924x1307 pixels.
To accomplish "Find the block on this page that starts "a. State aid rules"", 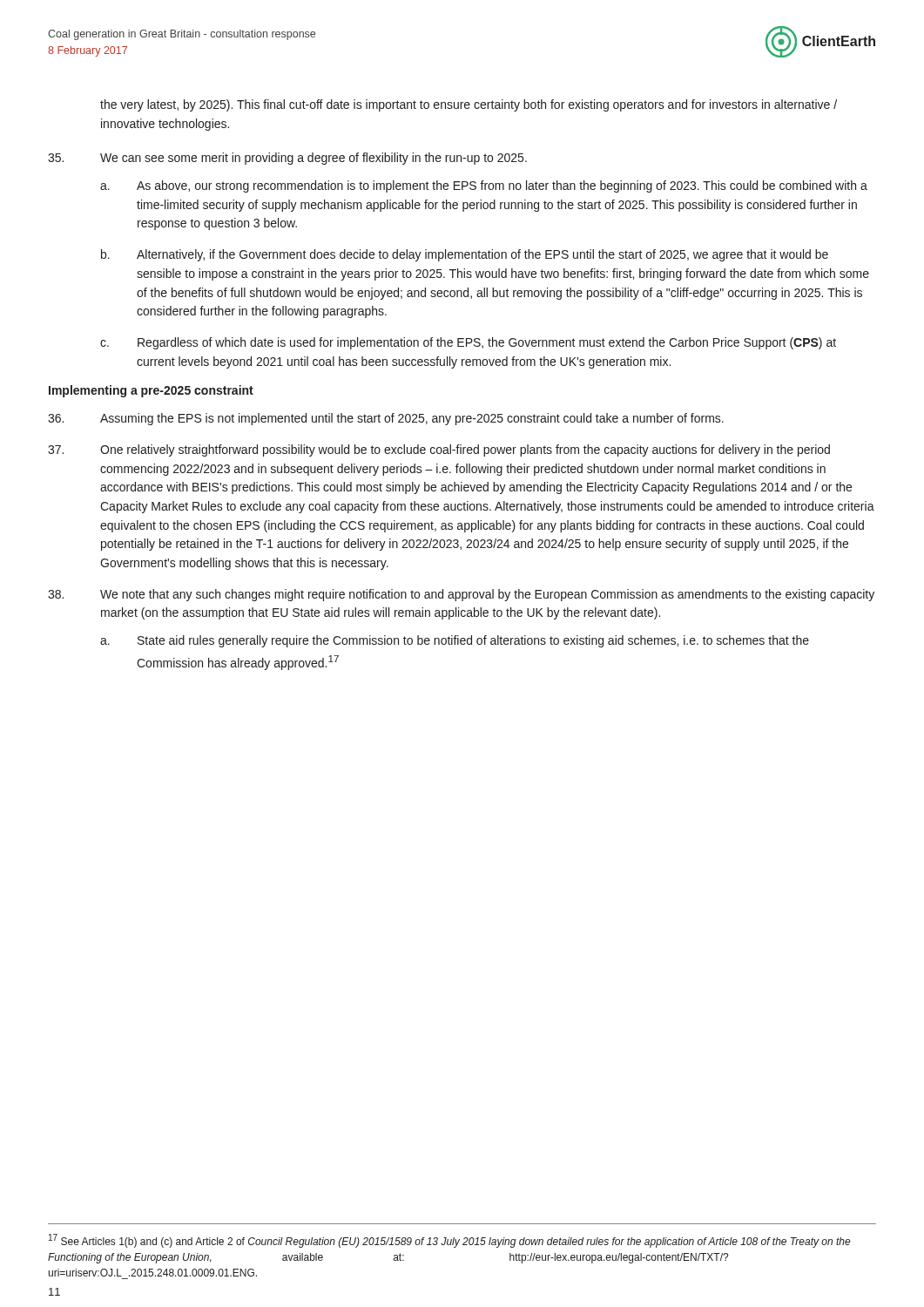I will pos(488,652).
